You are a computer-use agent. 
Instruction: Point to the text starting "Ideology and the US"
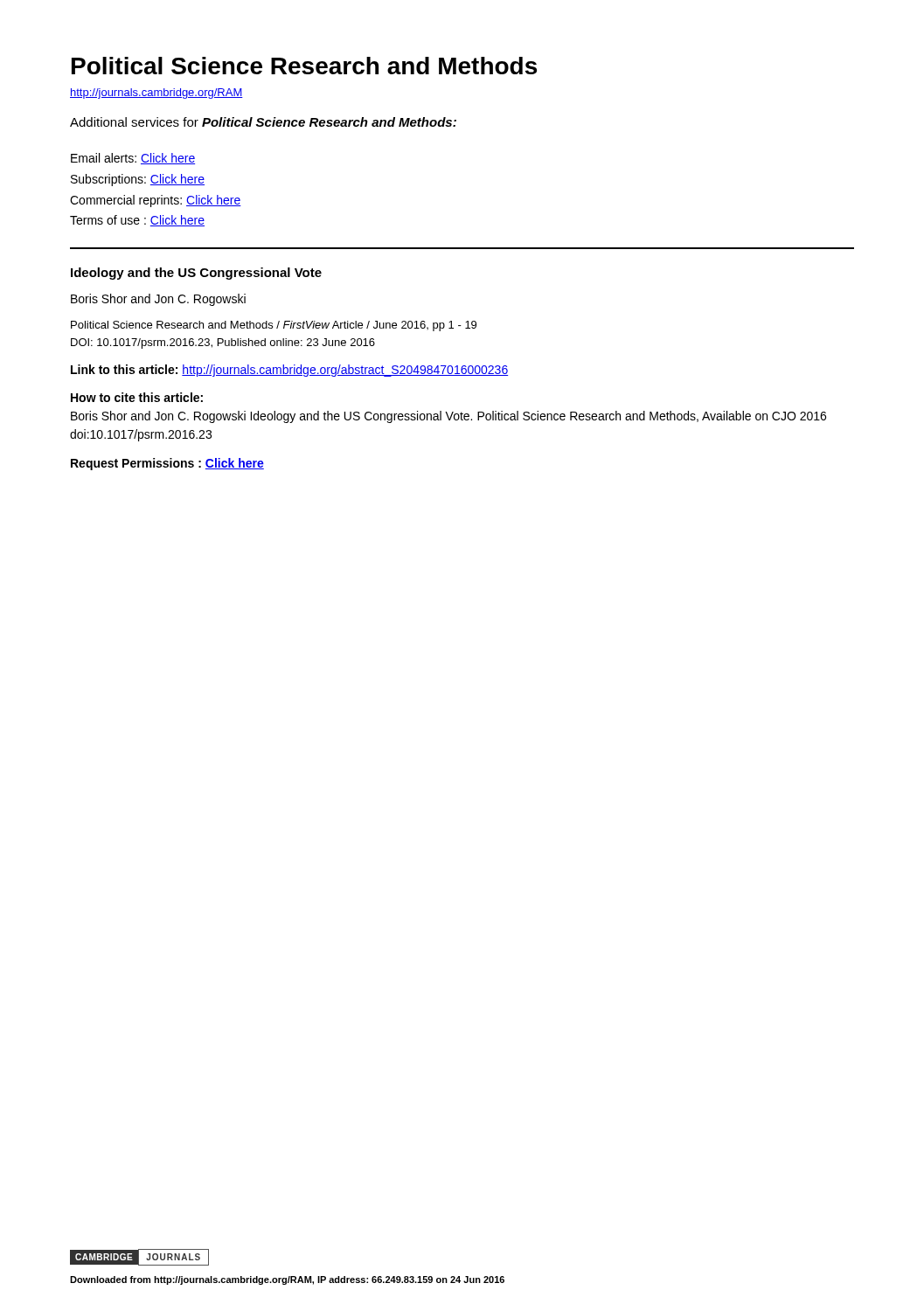[x=196, y=272]
